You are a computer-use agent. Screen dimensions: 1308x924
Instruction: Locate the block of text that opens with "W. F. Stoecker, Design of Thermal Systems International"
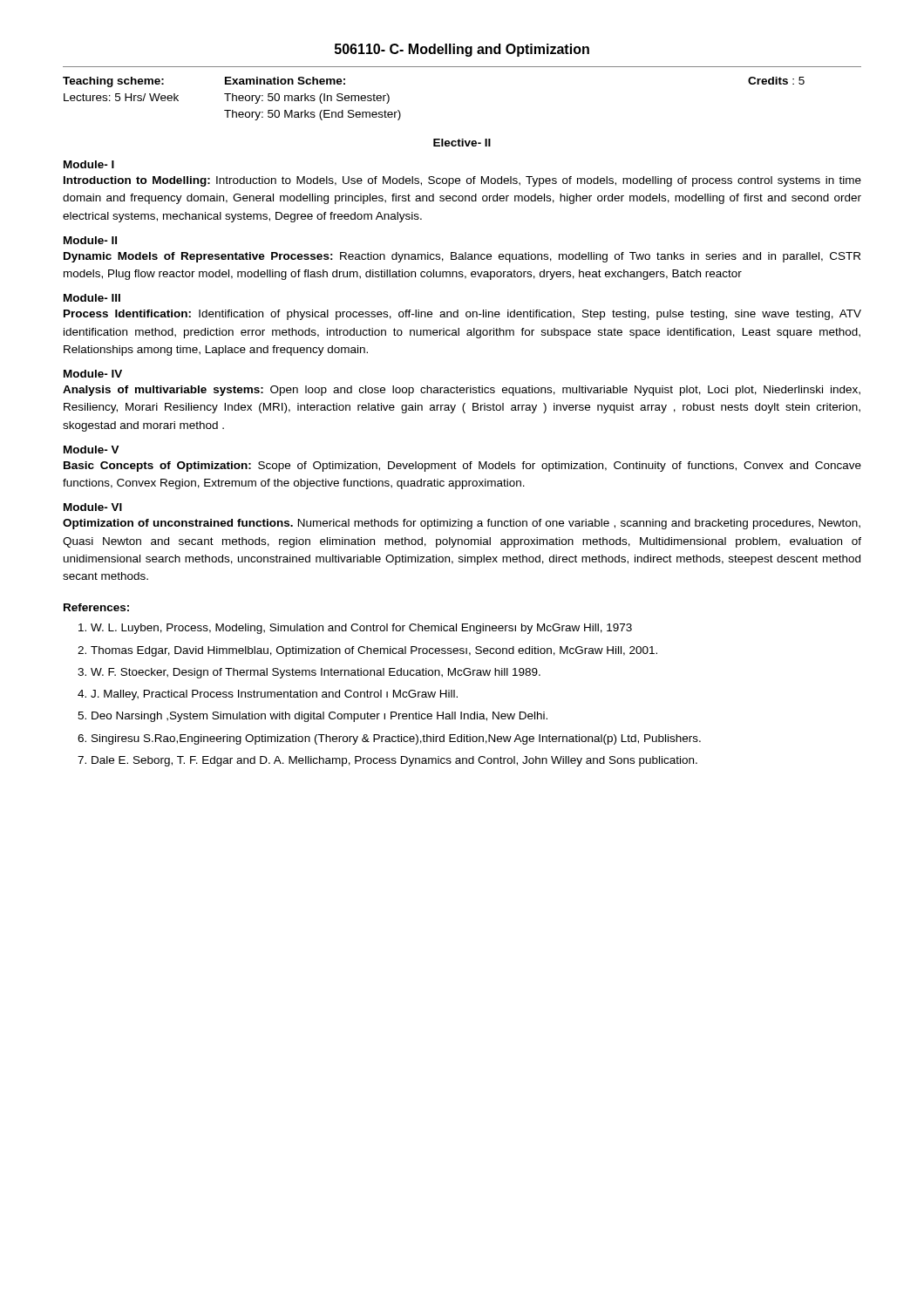pos(316,672)
